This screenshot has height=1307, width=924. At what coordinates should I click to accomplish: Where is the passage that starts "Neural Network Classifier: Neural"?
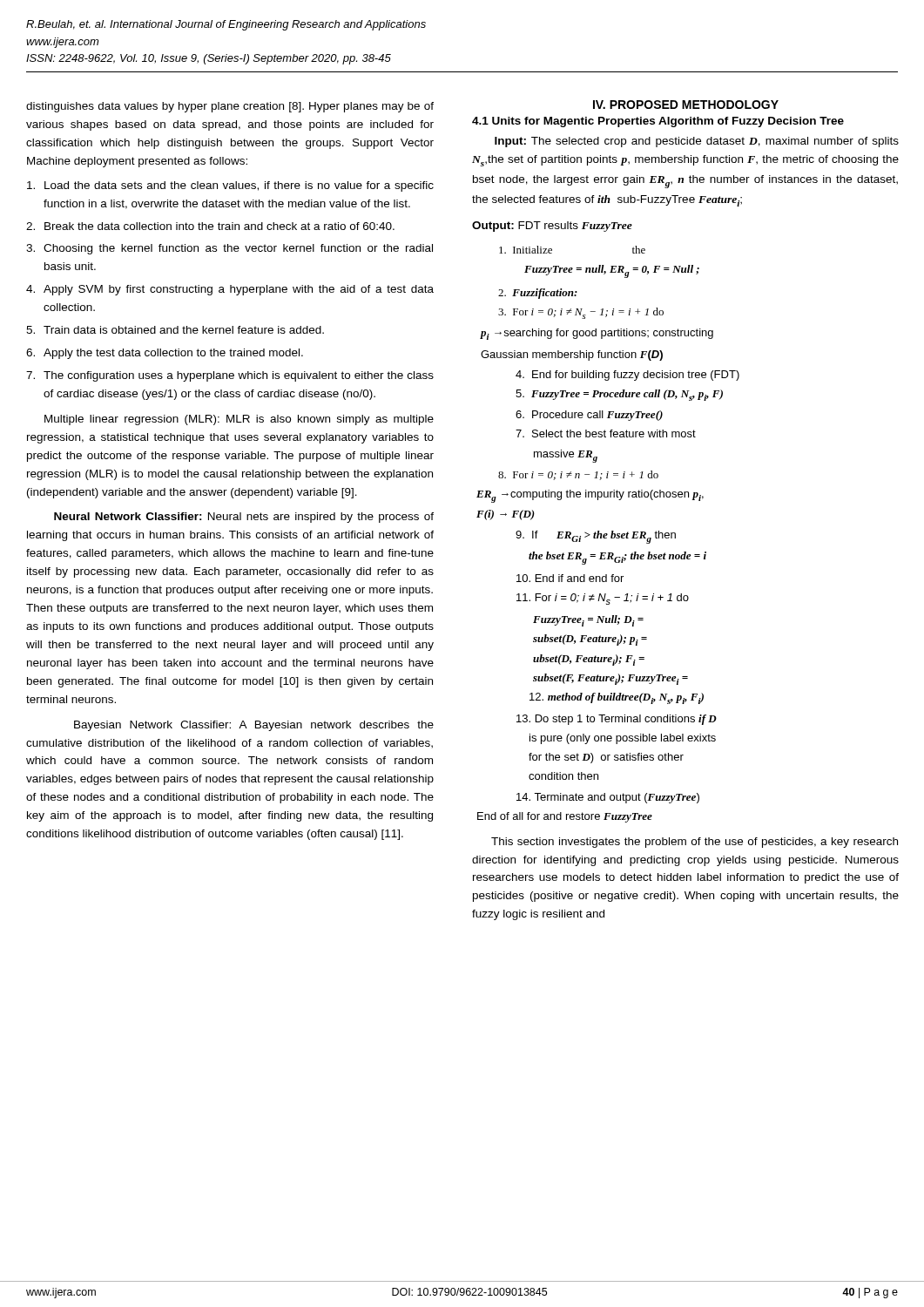(x=230, y=609)
